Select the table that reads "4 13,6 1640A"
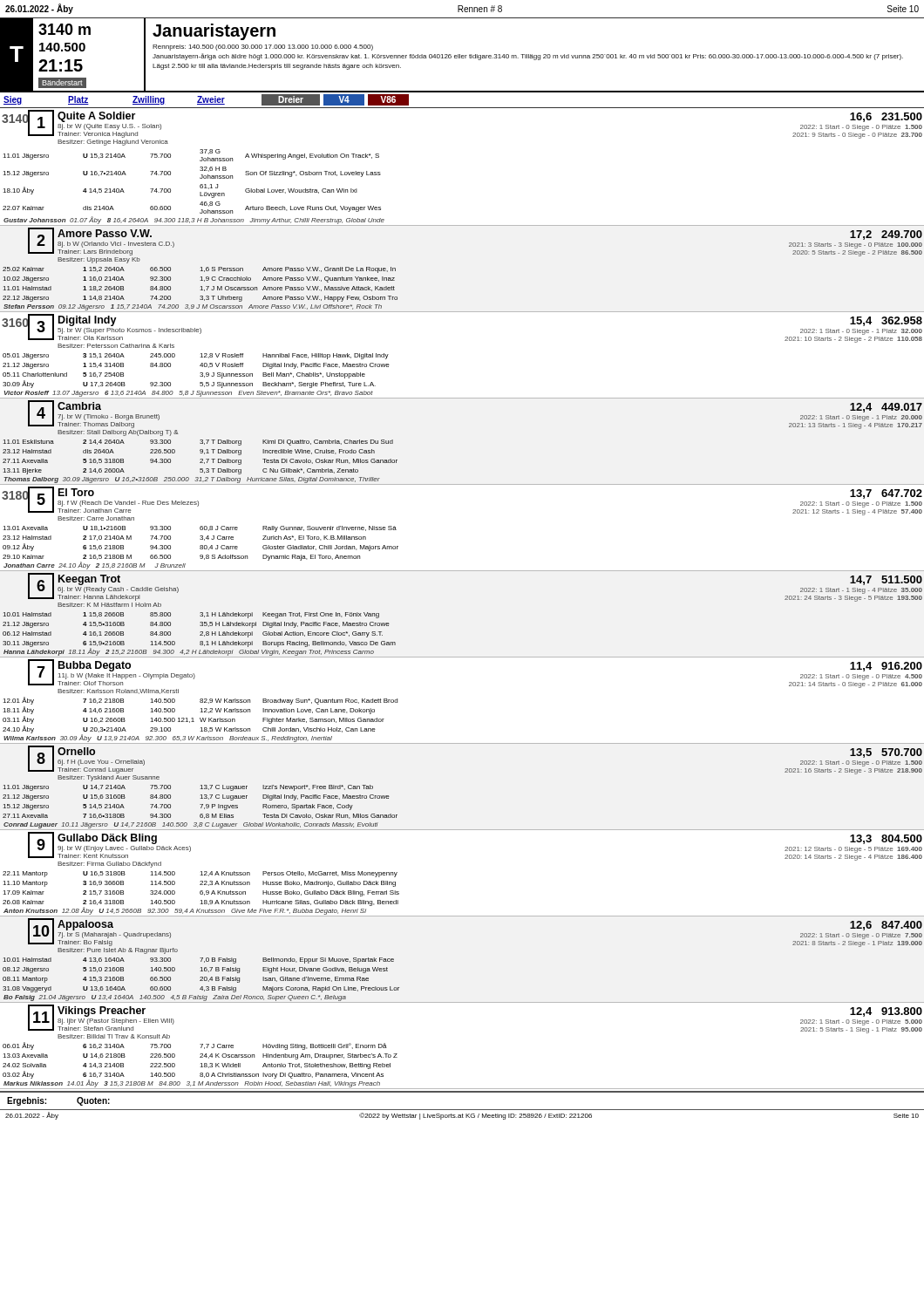This screenshot has height=1308, width=924. click(x=462, y=960)
